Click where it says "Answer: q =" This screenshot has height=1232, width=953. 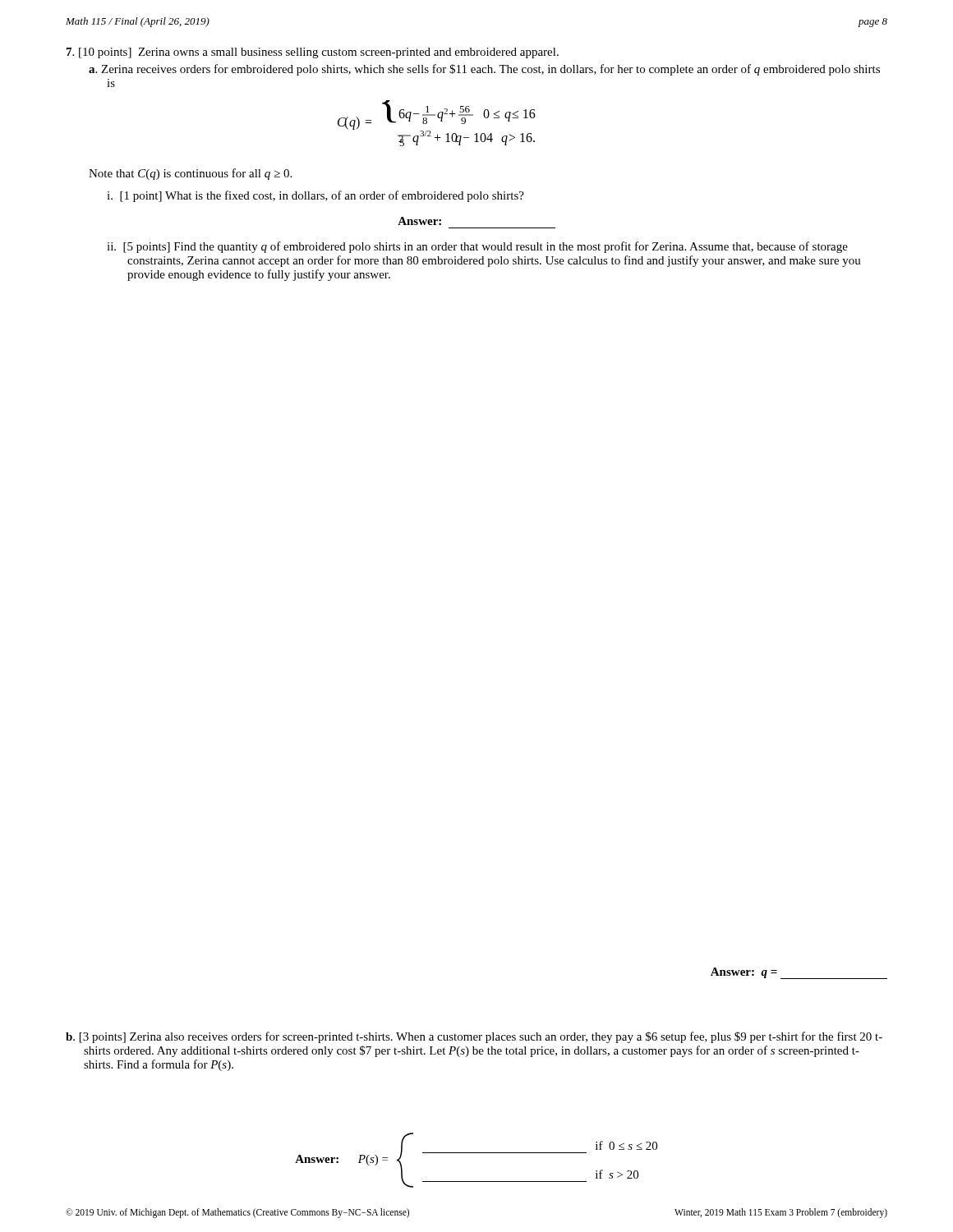799,972
